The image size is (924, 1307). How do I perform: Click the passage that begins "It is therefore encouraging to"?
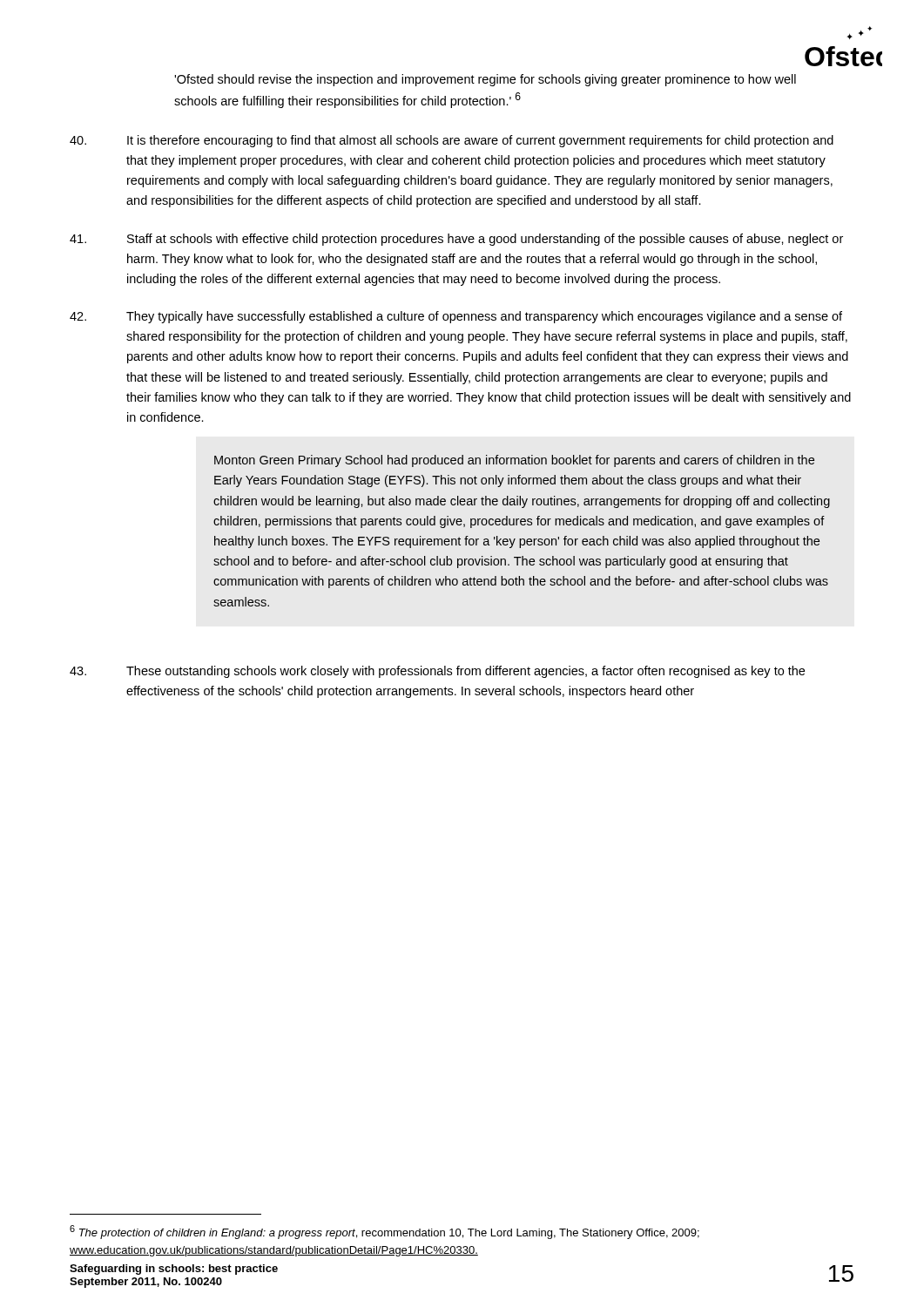click(462, 171)
